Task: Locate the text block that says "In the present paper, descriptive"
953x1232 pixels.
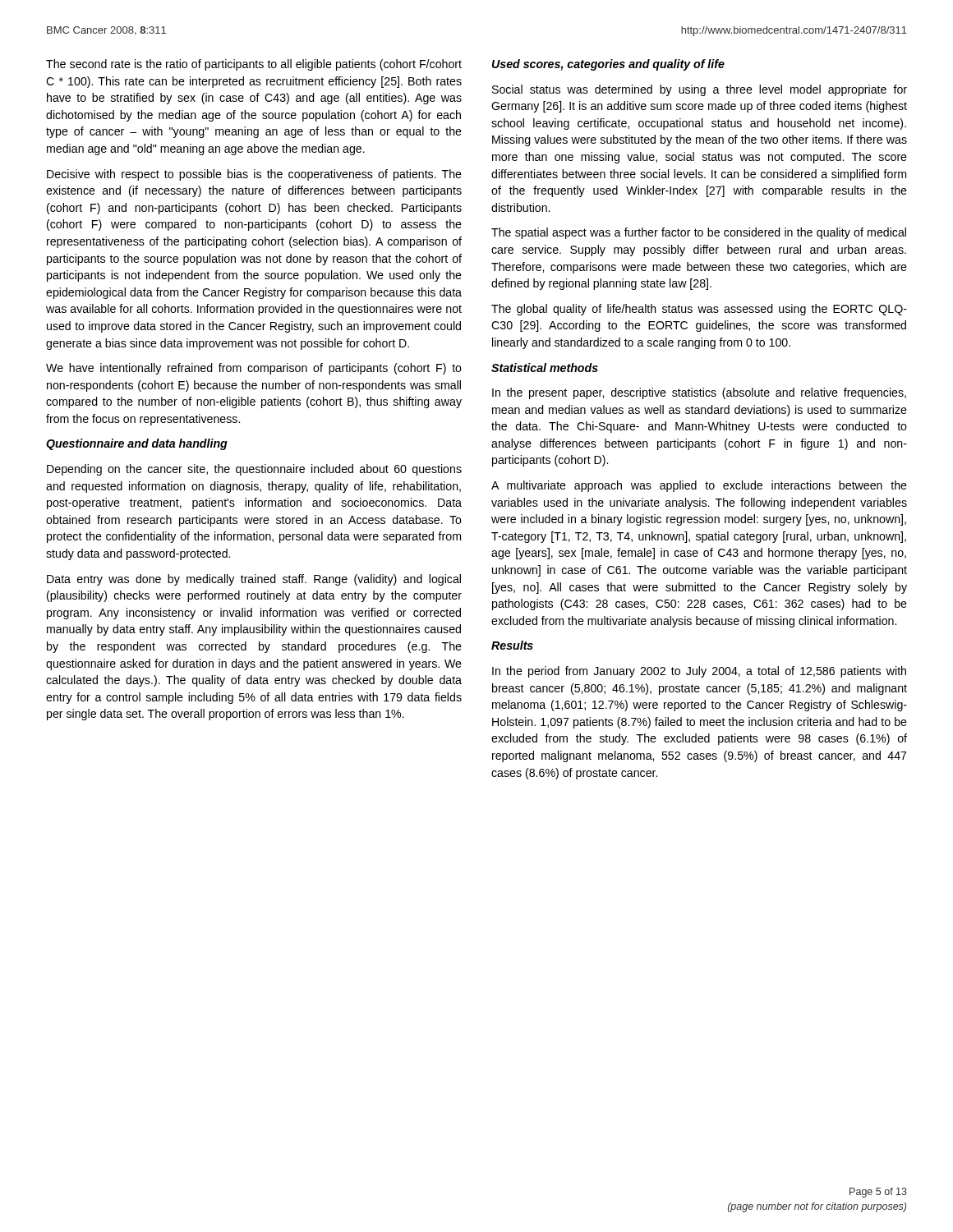Action: pyautogui.click(x=699, y=427)
